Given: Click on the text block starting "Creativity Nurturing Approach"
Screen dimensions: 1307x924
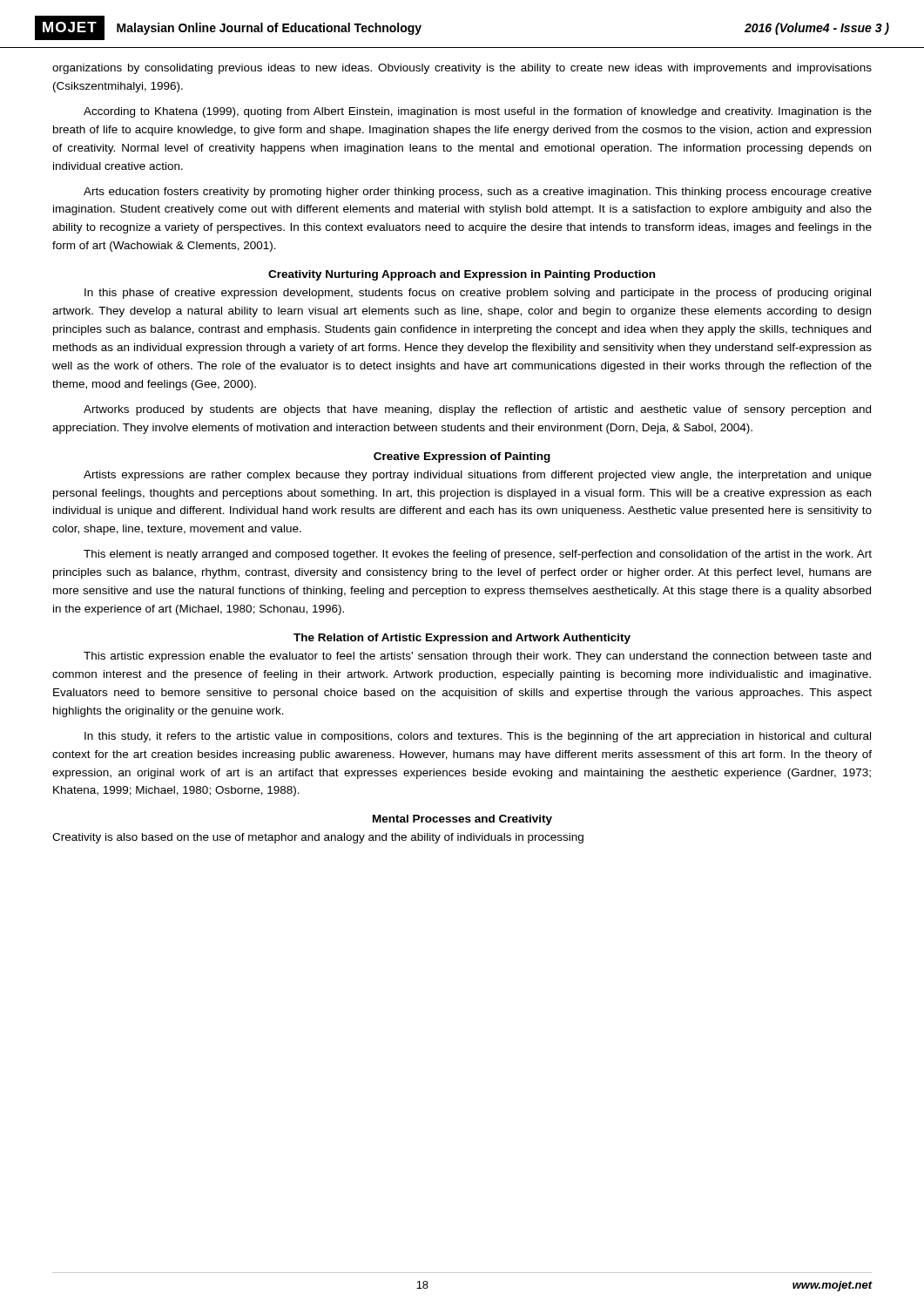Looking at the screenshot, I should (x=462, y=274).
